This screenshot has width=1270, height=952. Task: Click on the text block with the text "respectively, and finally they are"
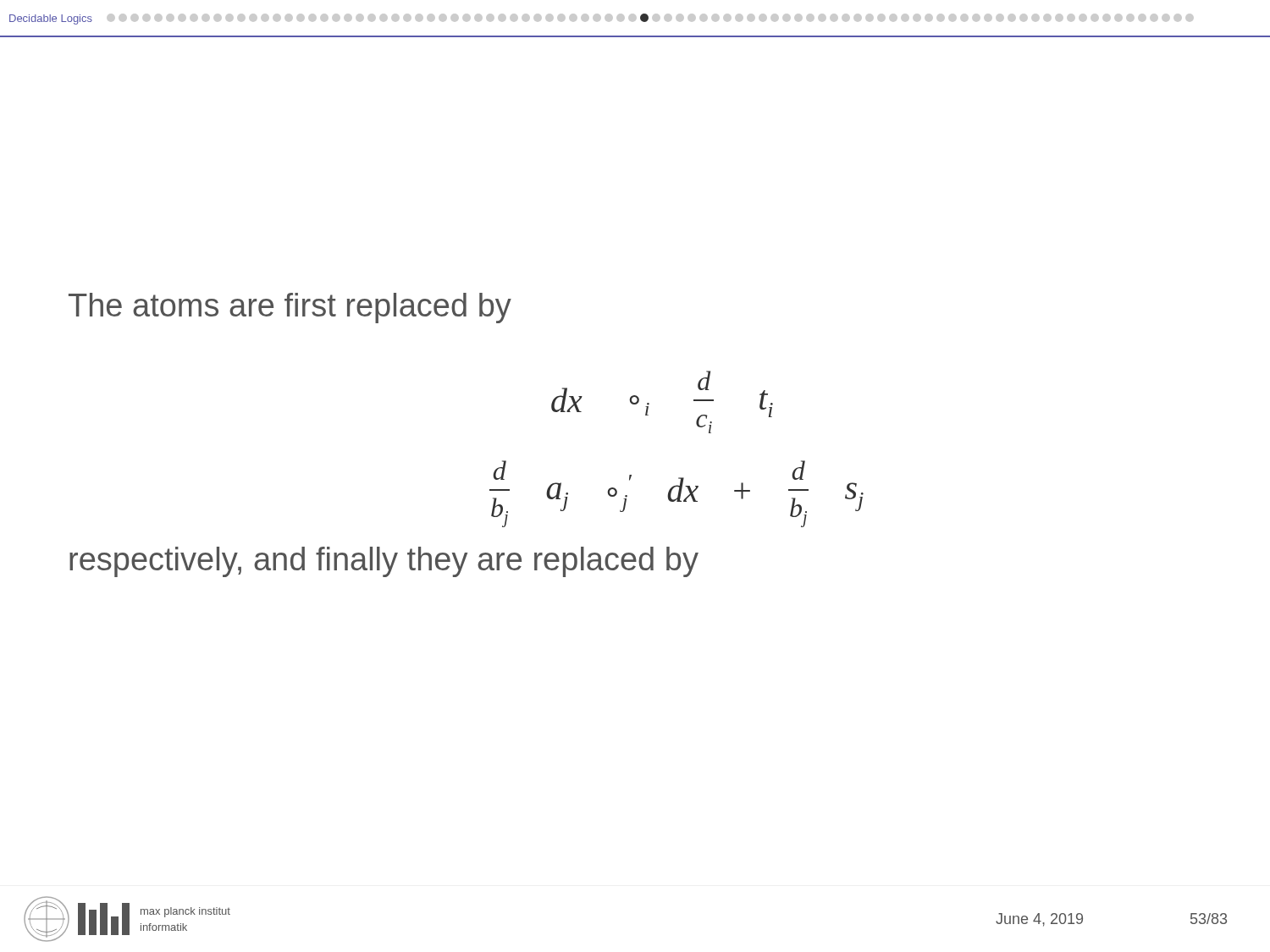(x=383, y=559)
